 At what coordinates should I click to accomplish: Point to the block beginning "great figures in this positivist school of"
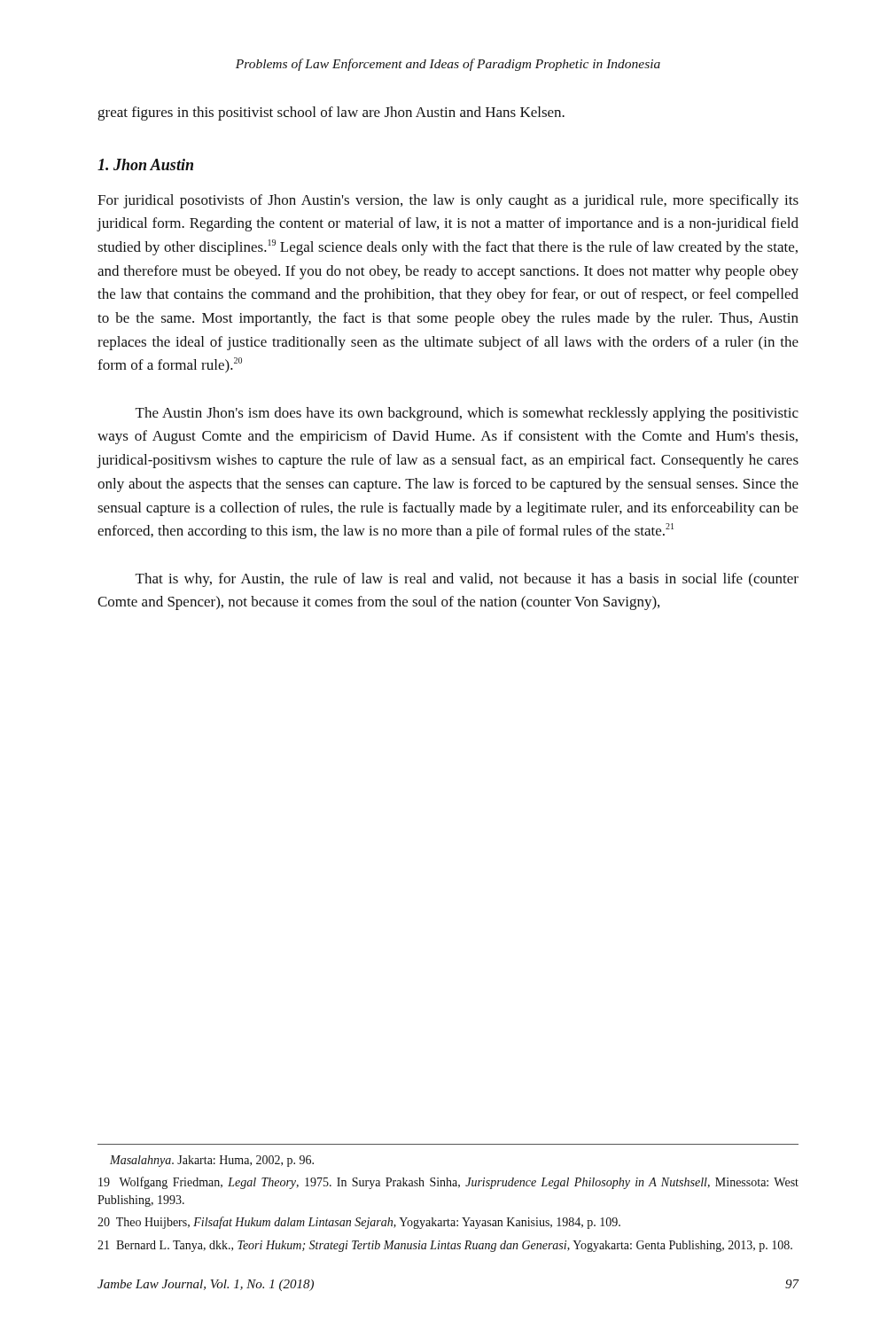(448, 113)
